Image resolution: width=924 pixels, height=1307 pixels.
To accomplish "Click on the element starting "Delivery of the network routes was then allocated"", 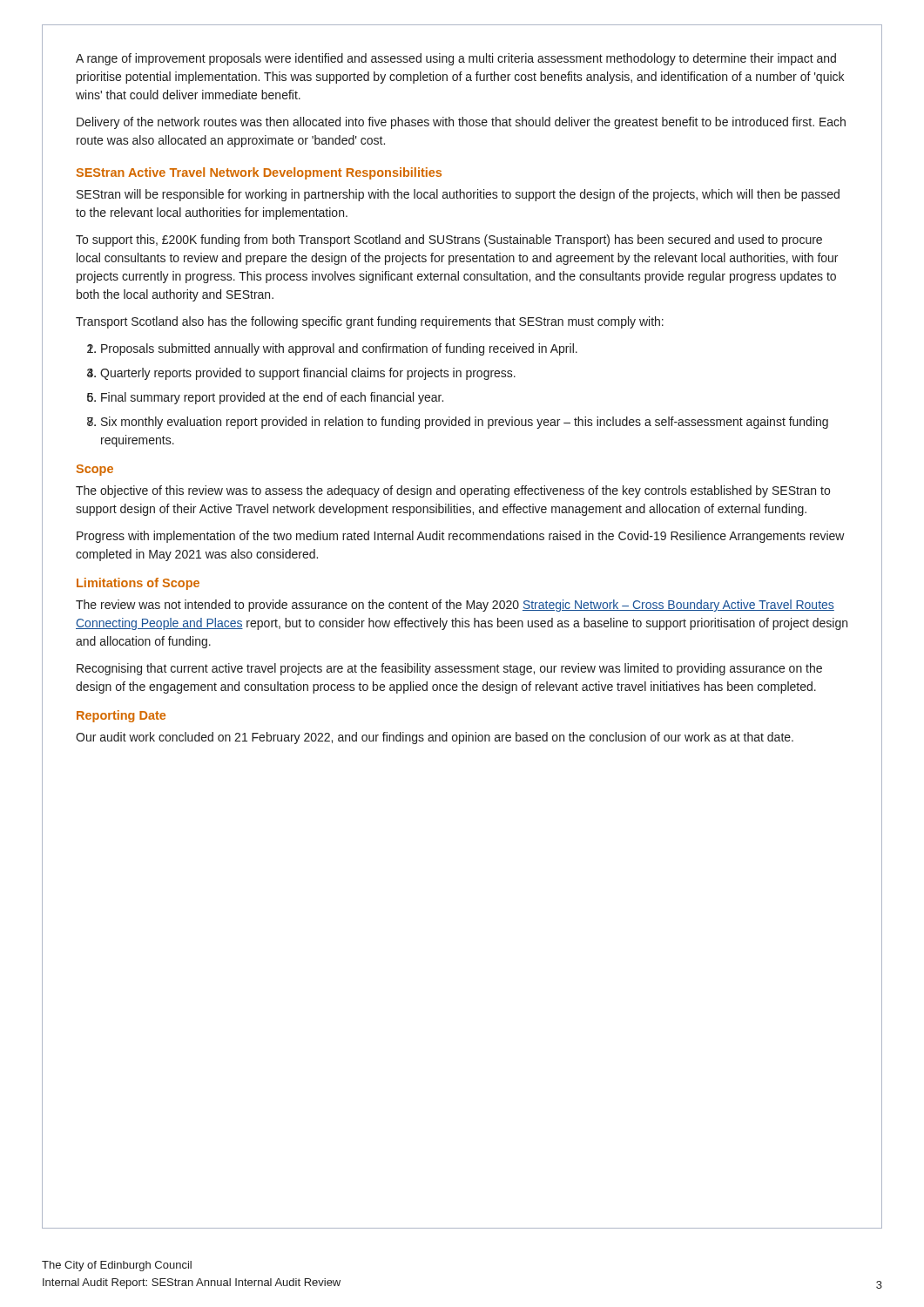I will point(462,132).
